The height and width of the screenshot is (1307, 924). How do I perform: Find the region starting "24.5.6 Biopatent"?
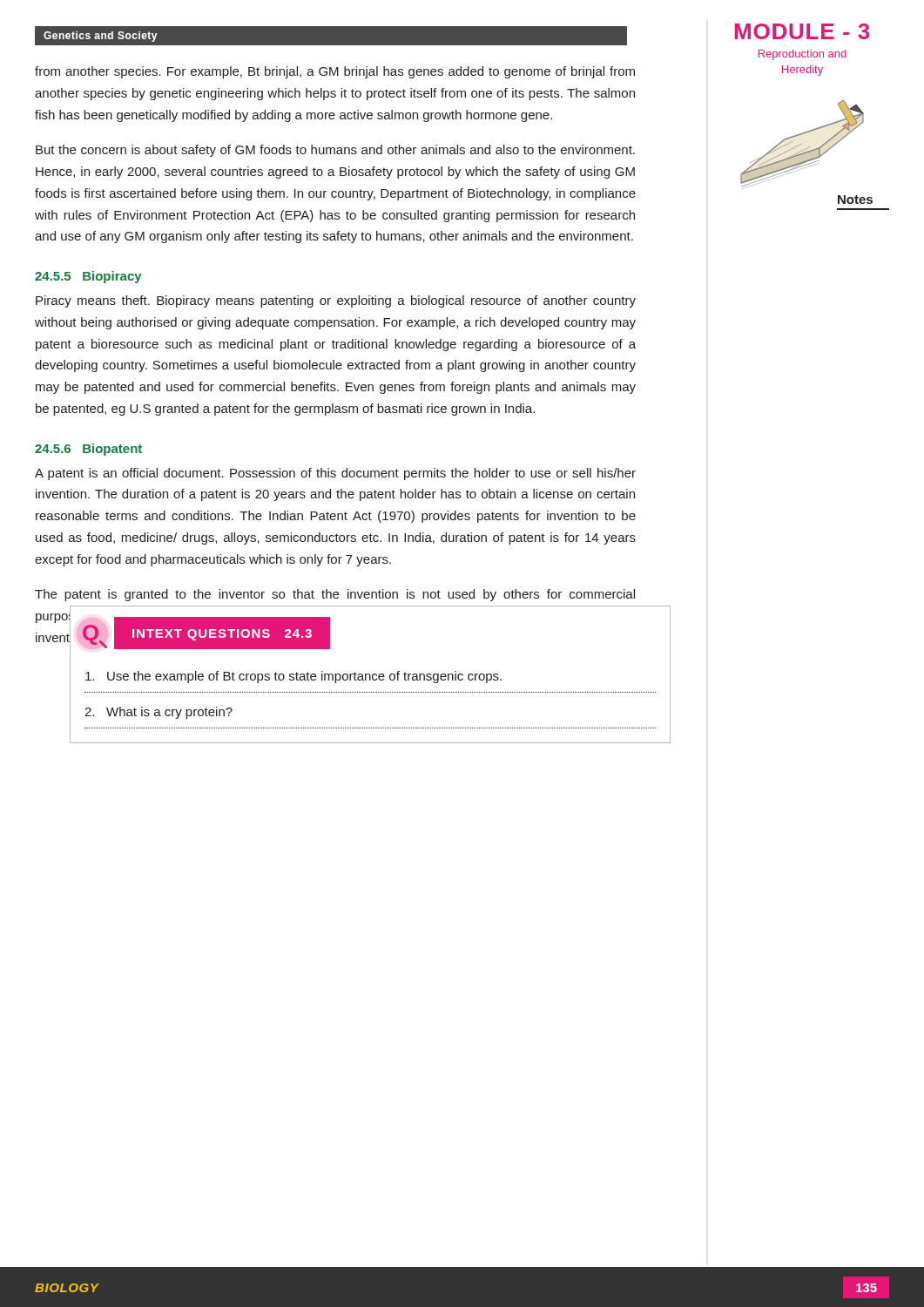(89, 448)
